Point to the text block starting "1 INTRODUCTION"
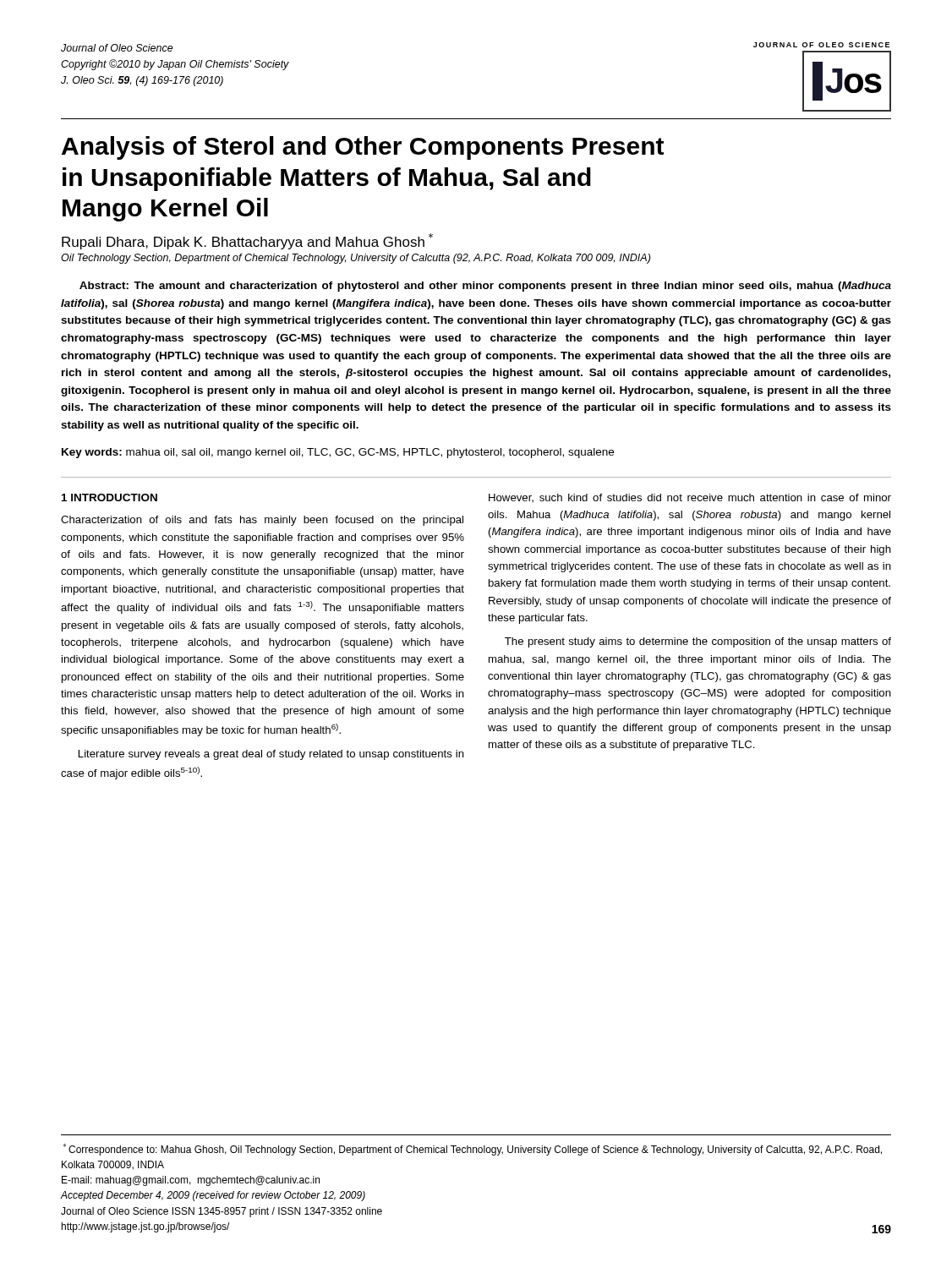The image size is (952, 1268). click(109, 497)
